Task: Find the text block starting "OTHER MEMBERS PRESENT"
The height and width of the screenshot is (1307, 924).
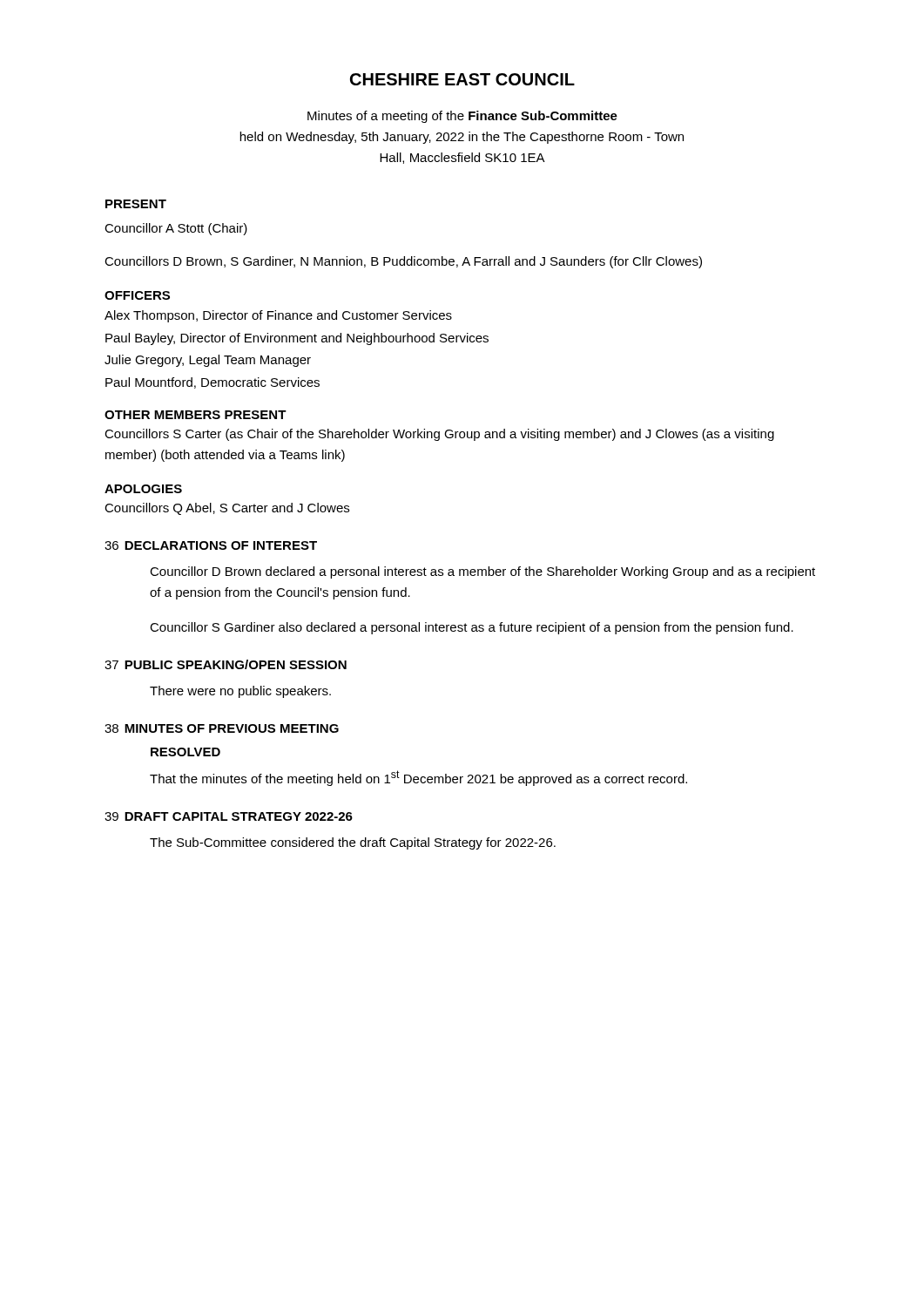Action: point(195,414)
